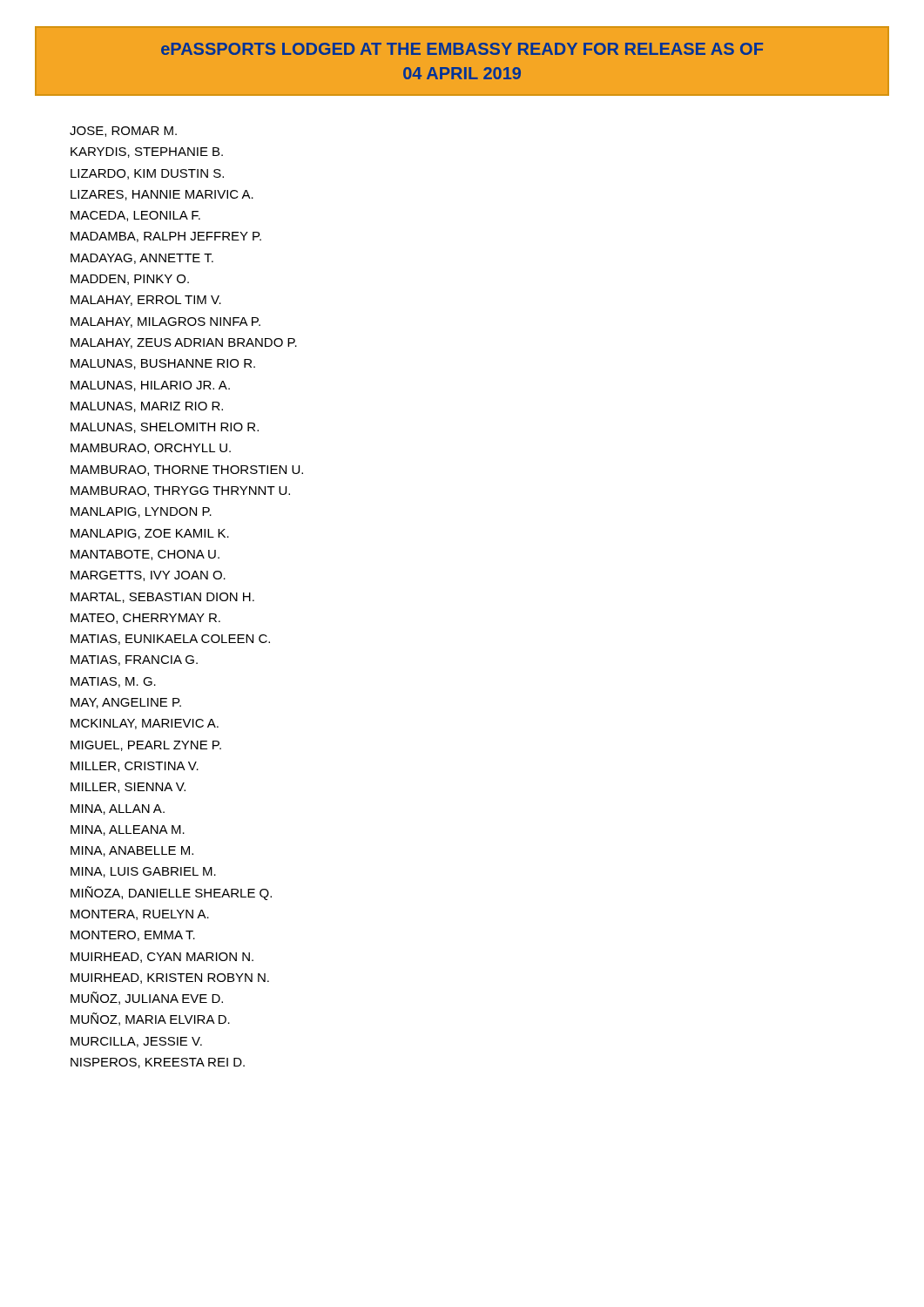924x1307 pixels.
Task: Point to "MACEDA, LEONILA F."
Action: click(x=135, y=215)
